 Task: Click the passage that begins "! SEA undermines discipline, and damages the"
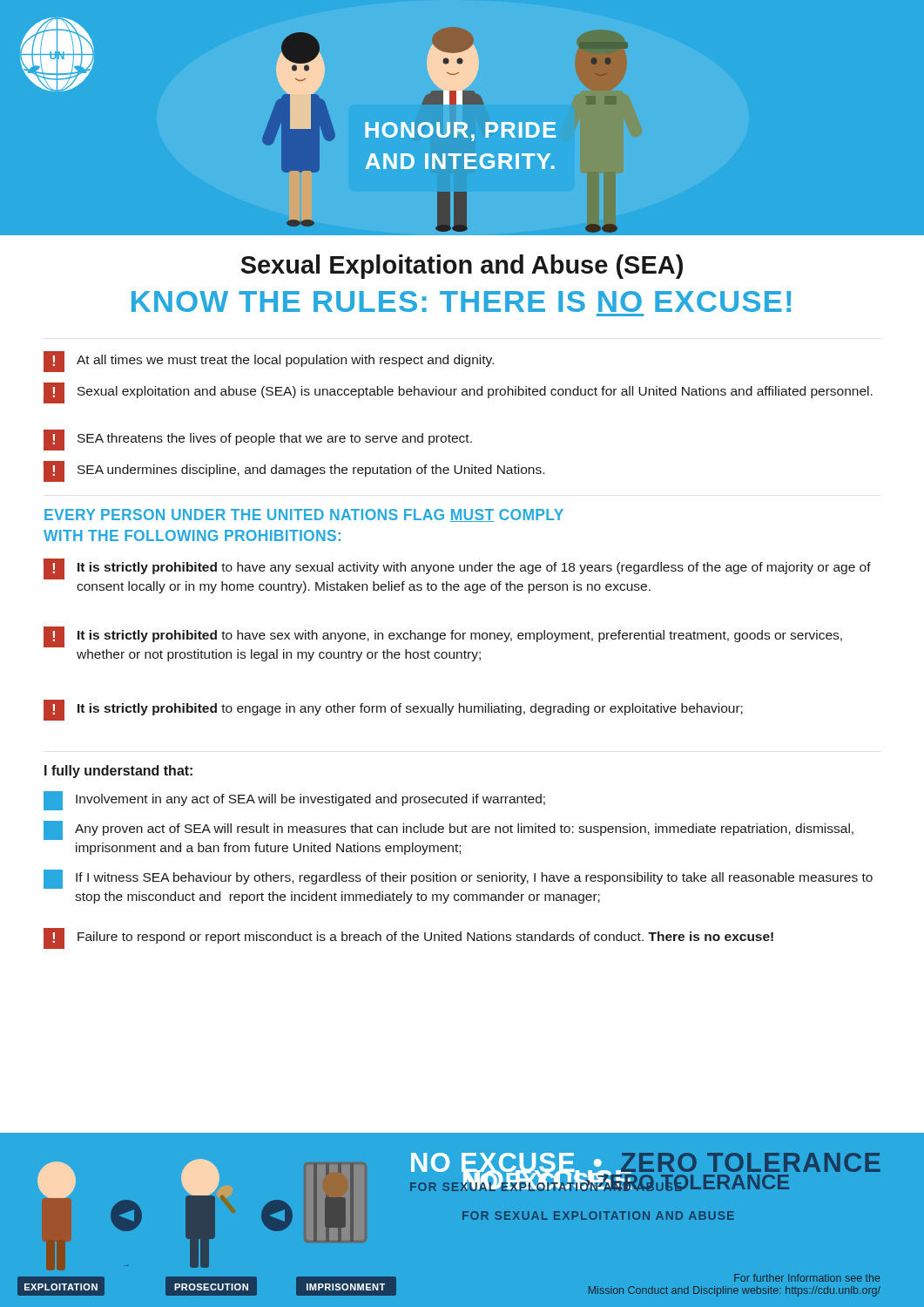pyautogui.click(x=295, y=471)
